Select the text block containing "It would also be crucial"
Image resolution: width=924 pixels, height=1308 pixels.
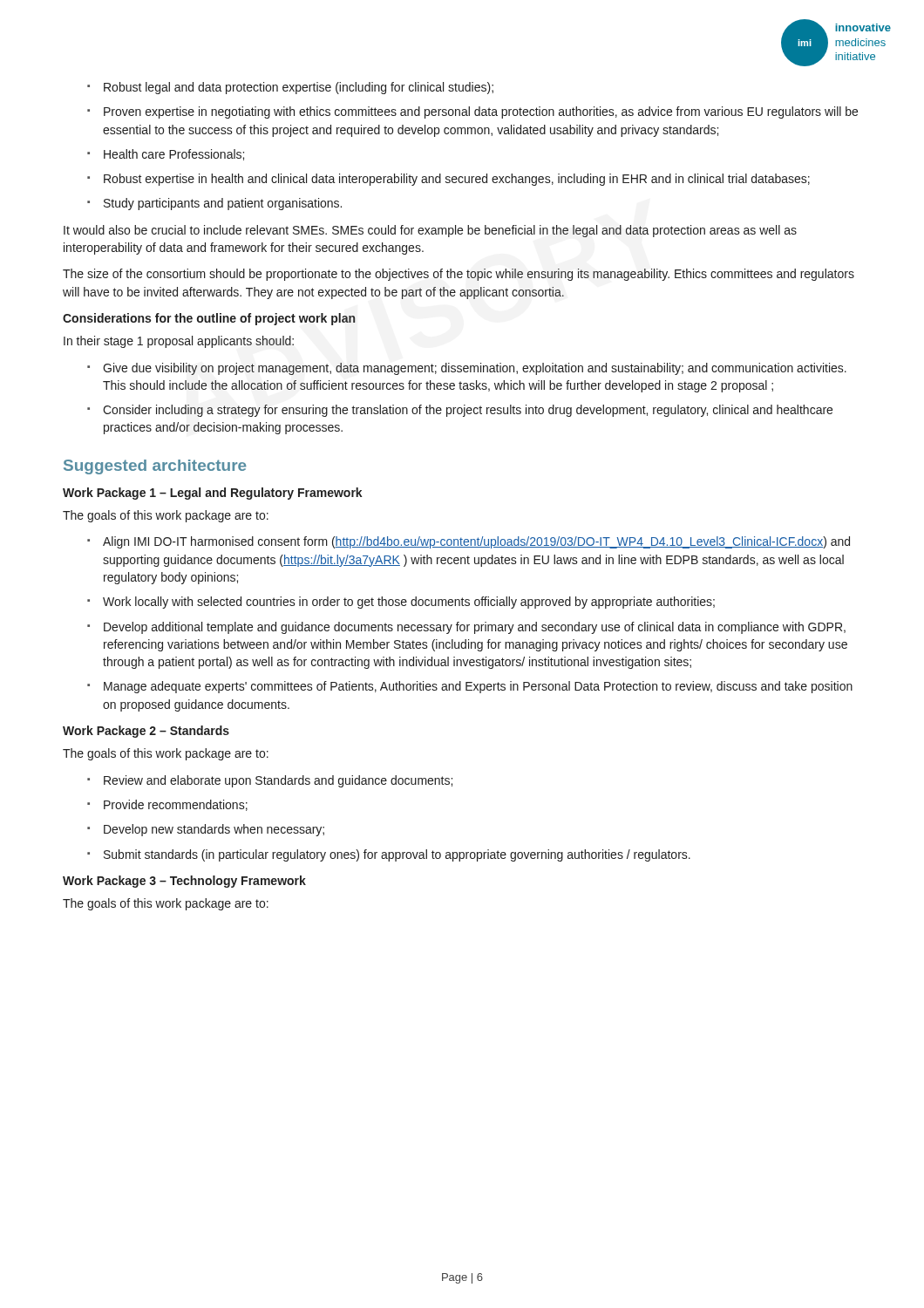430,239
